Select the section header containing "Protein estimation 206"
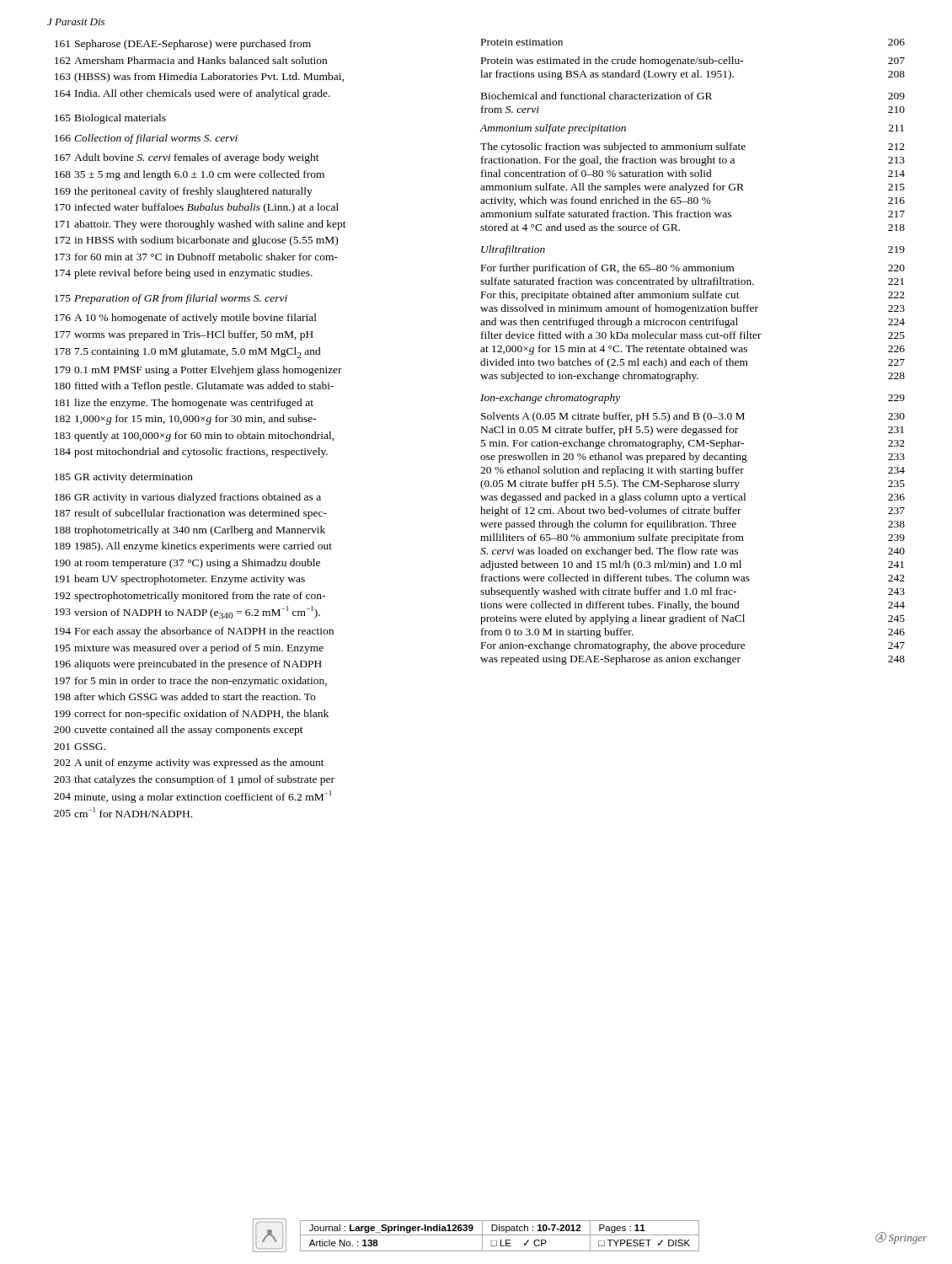The width and height of the screenshot is (952, 1264). tap(523, 43)
